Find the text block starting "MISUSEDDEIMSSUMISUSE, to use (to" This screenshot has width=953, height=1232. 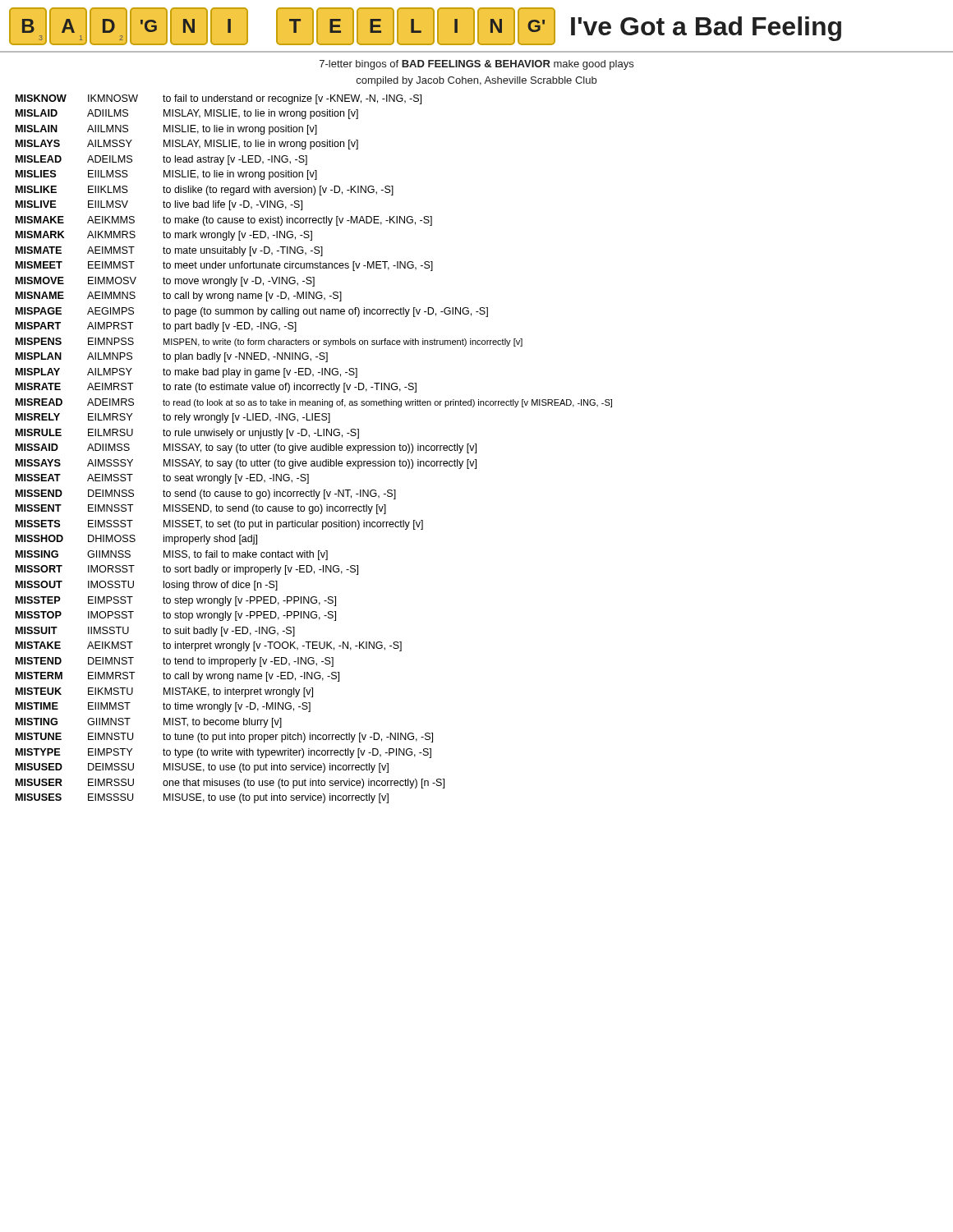[x=202, y=768]
